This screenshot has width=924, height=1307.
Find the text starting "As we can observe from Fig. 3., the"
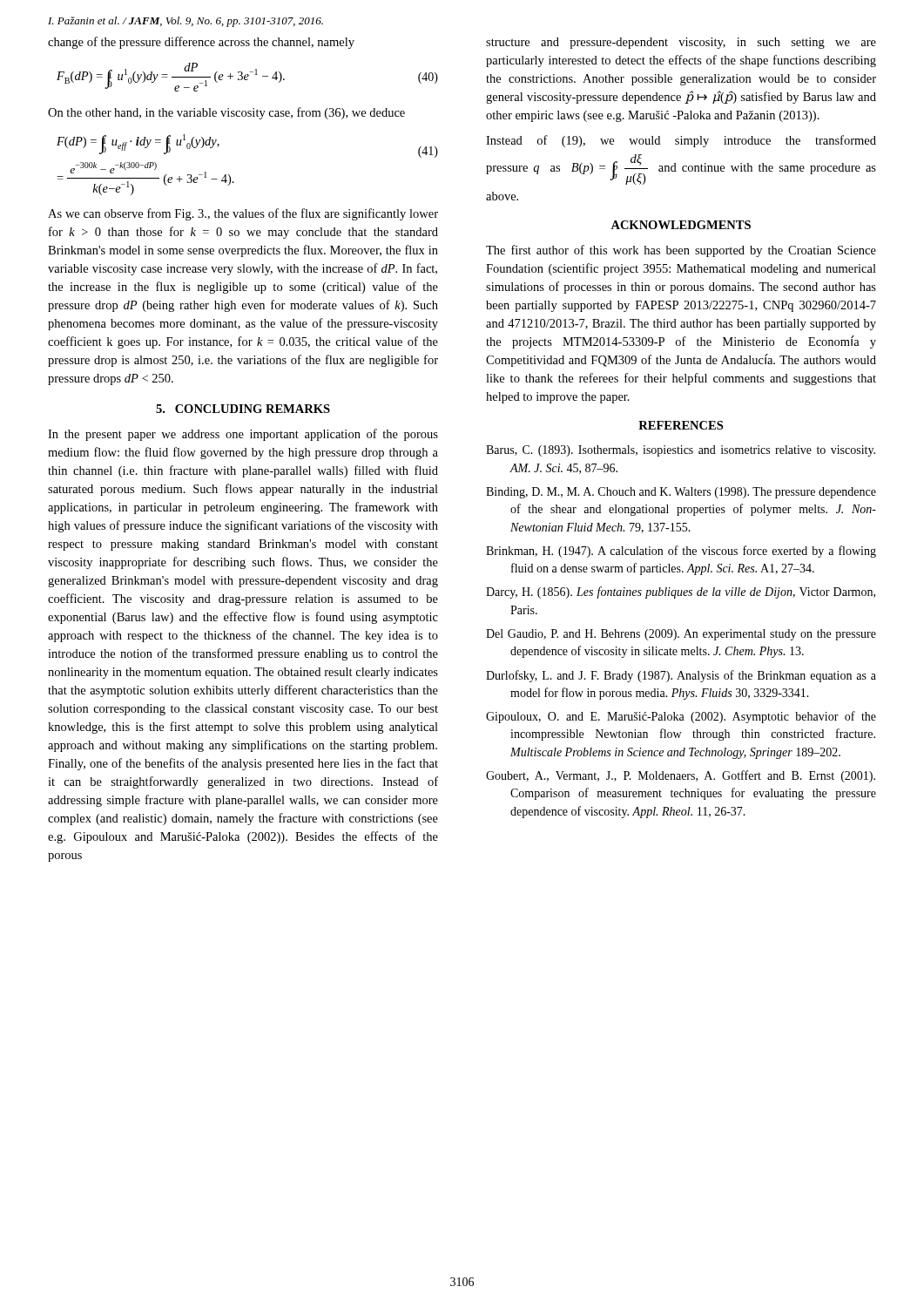point(243,296)
